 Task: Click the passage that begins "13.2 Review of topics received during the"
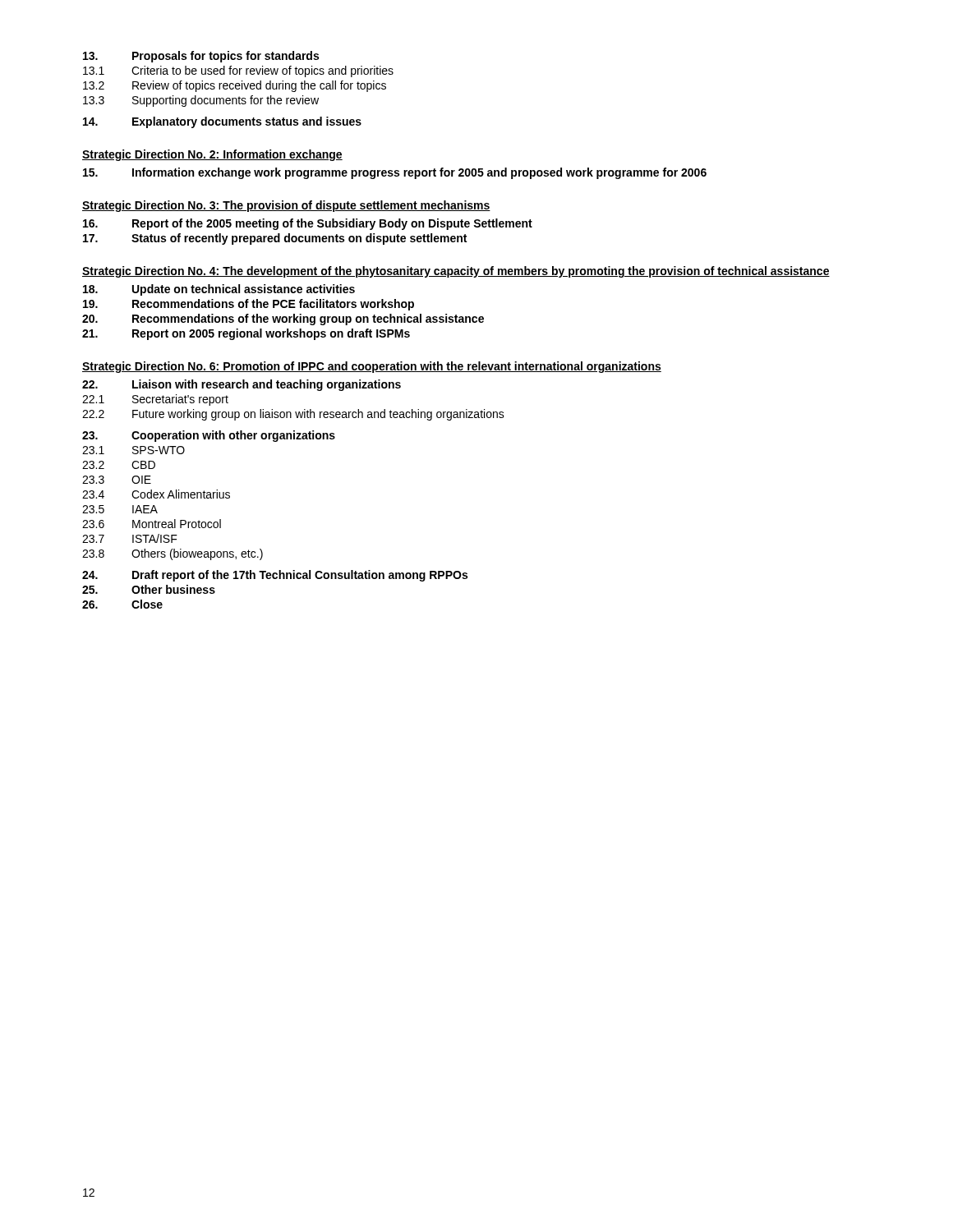pyautogui.click(x=235, y=86)
